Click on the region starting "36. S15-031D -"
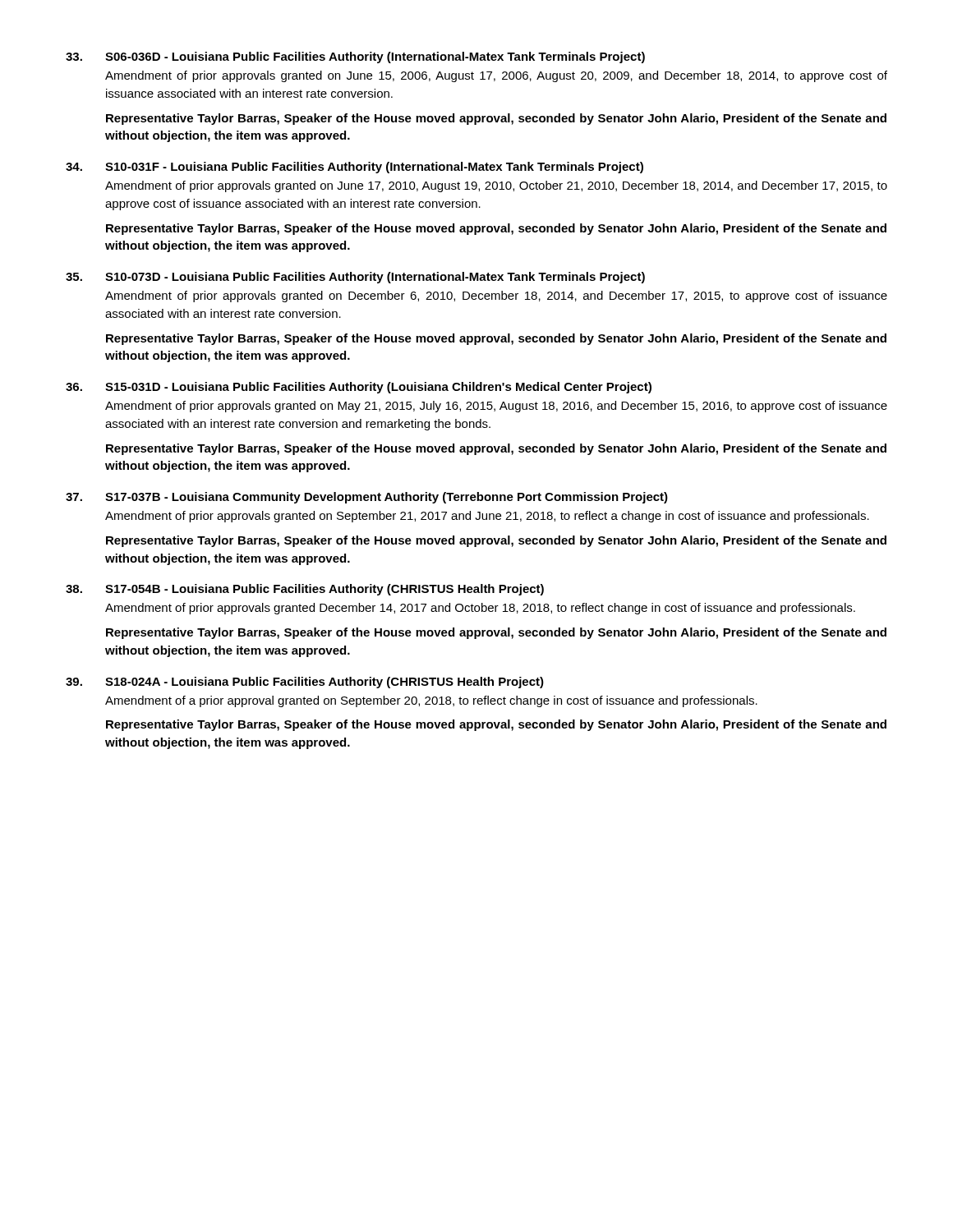 (476, 427)
